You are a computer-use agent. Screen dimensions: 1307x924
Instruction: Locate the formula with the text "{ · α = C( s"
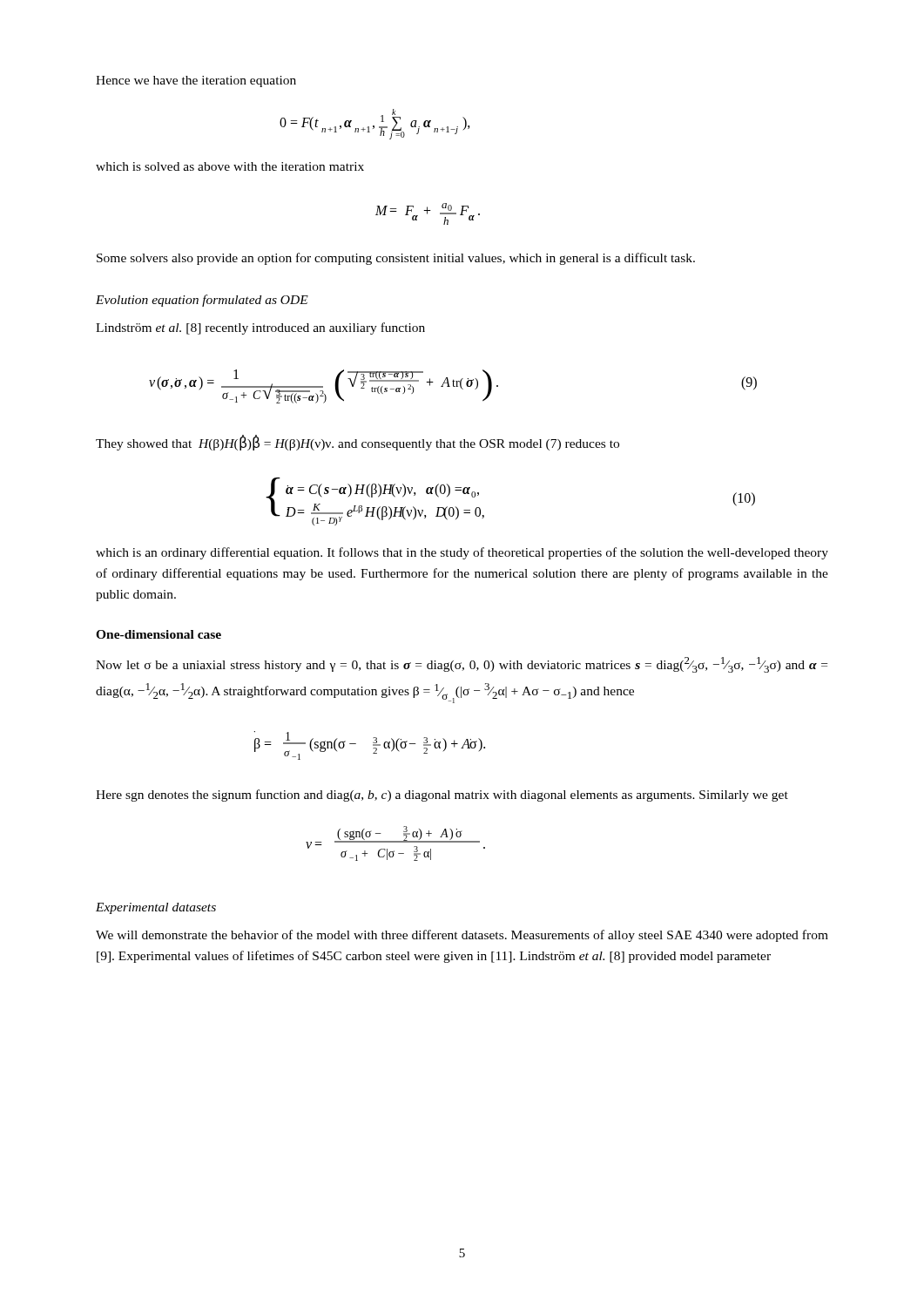click(x=462, y=496)
